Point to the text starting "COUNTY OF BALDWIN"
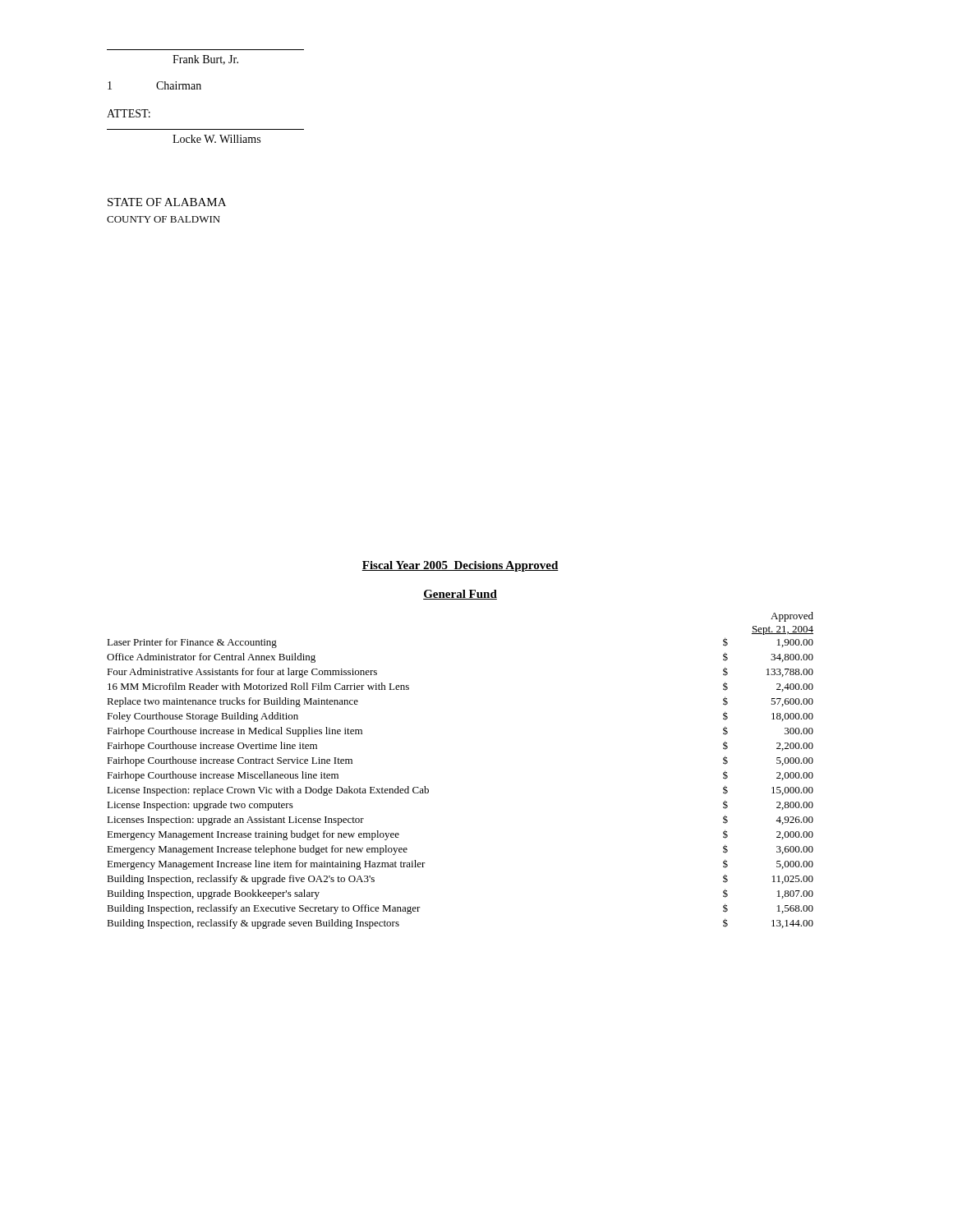Screen dimensions: 1232x953 pos(163,219)
